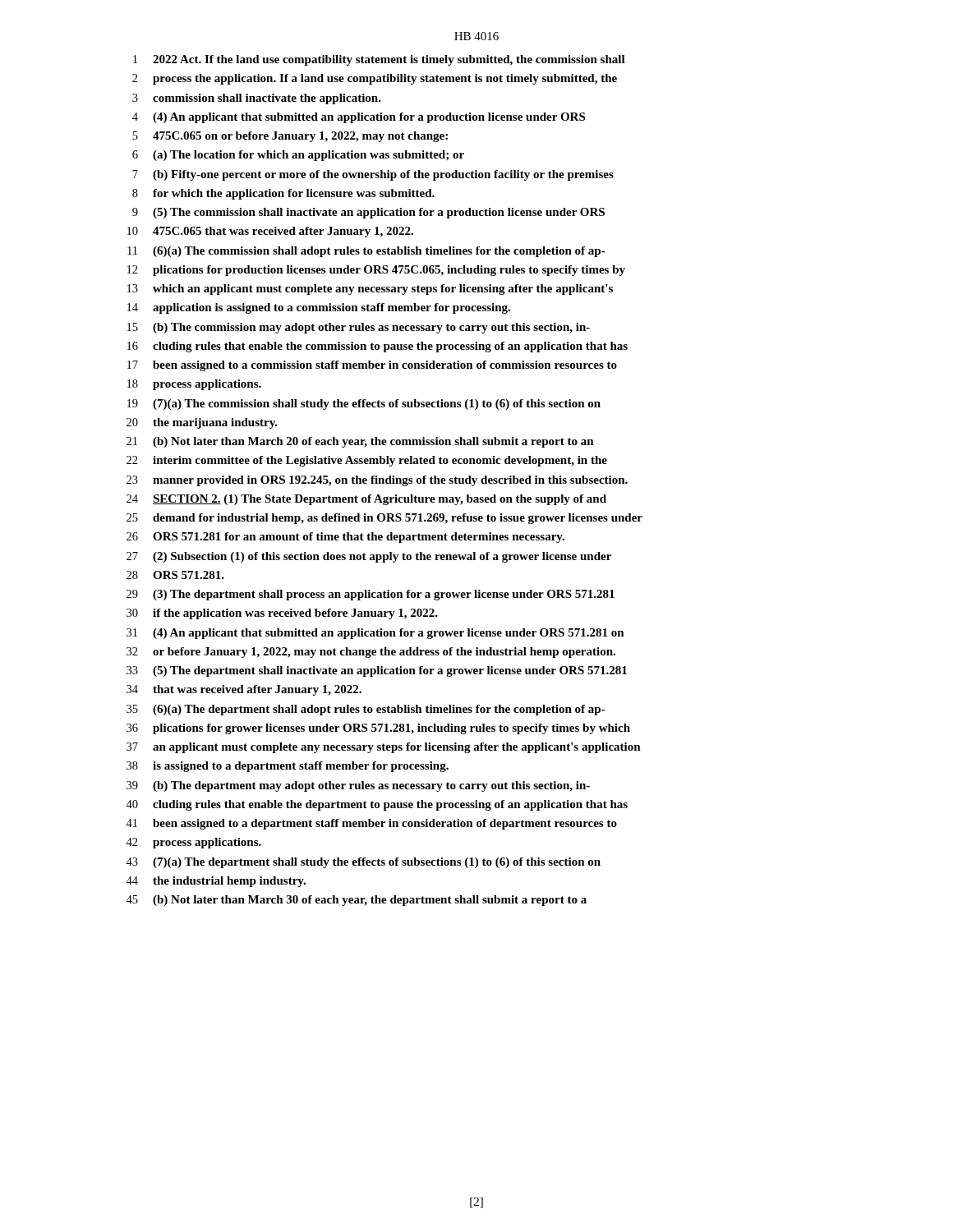Select the text block starting "28ORS 571.281."
953x1232 pixels.
(x=175, y=575)
